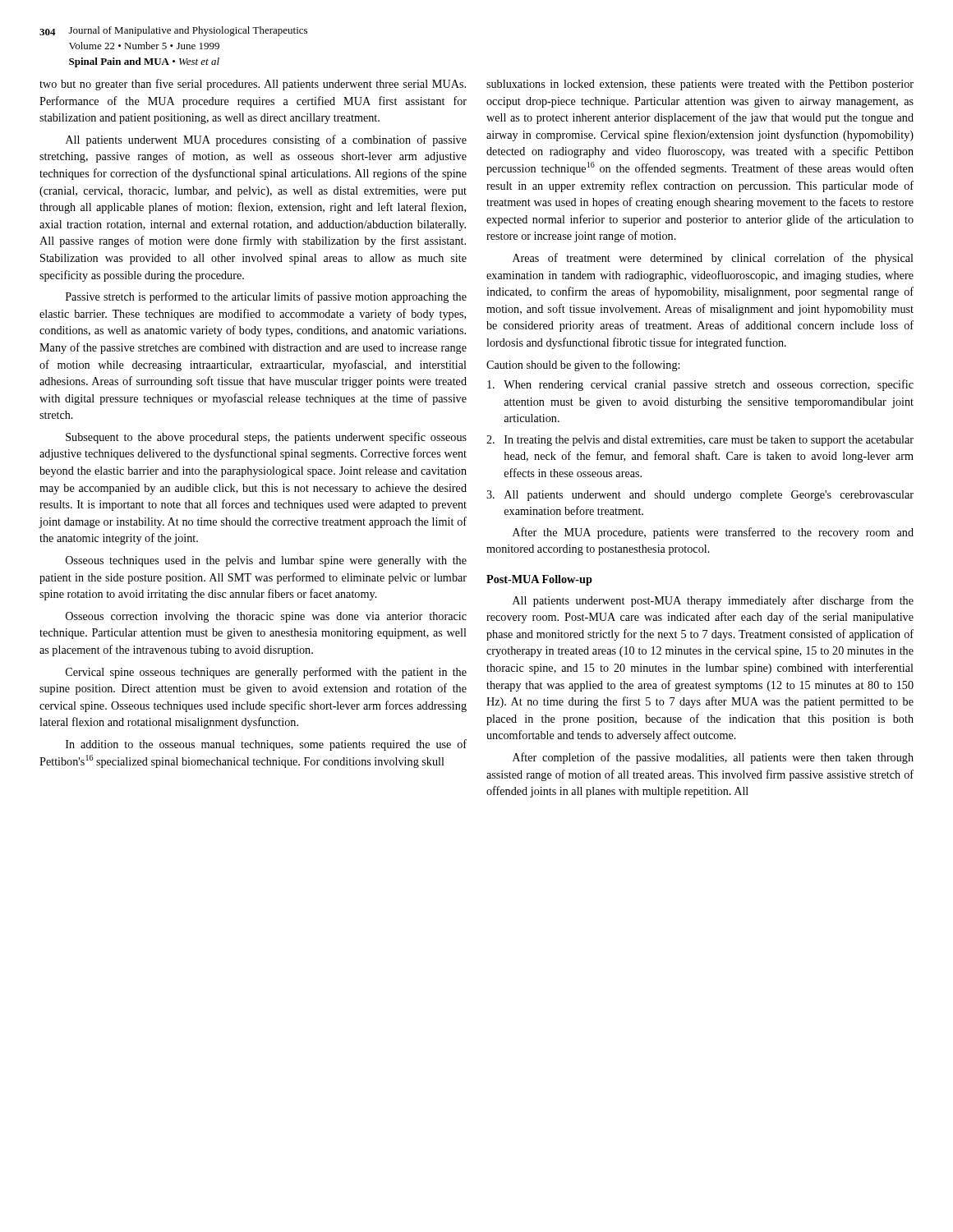953x1232 pixels.
Task: Click the passage that begins "subluxations in locked extension, these patients were"
Action: (700, 160)
